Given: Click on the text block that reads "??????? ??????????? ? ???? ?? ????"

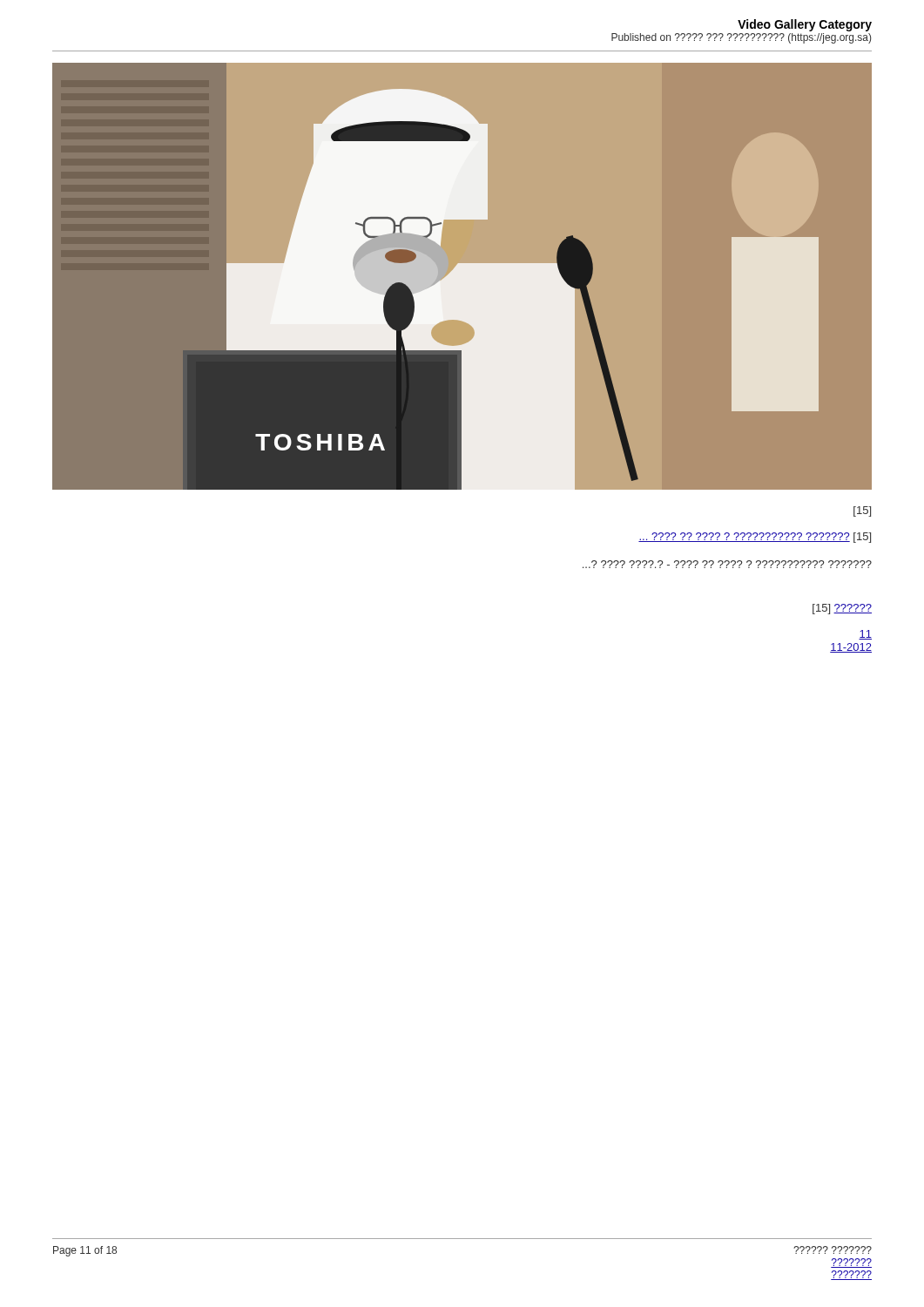Looking at the screenshot, I should (x=727, y=564).
